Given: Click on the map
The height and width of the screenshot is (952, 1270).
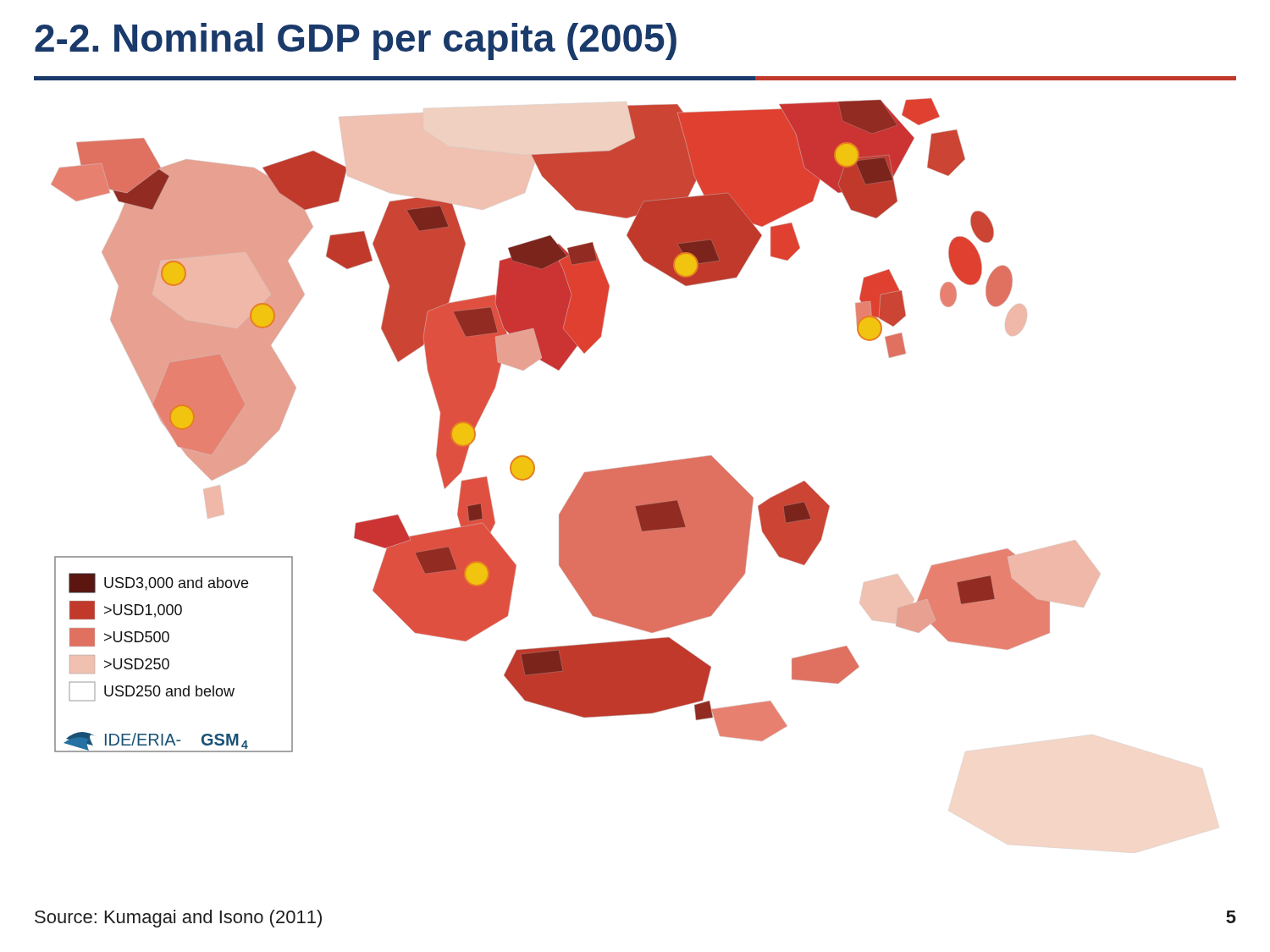Looking at the screenshot, I should [635, 472].
